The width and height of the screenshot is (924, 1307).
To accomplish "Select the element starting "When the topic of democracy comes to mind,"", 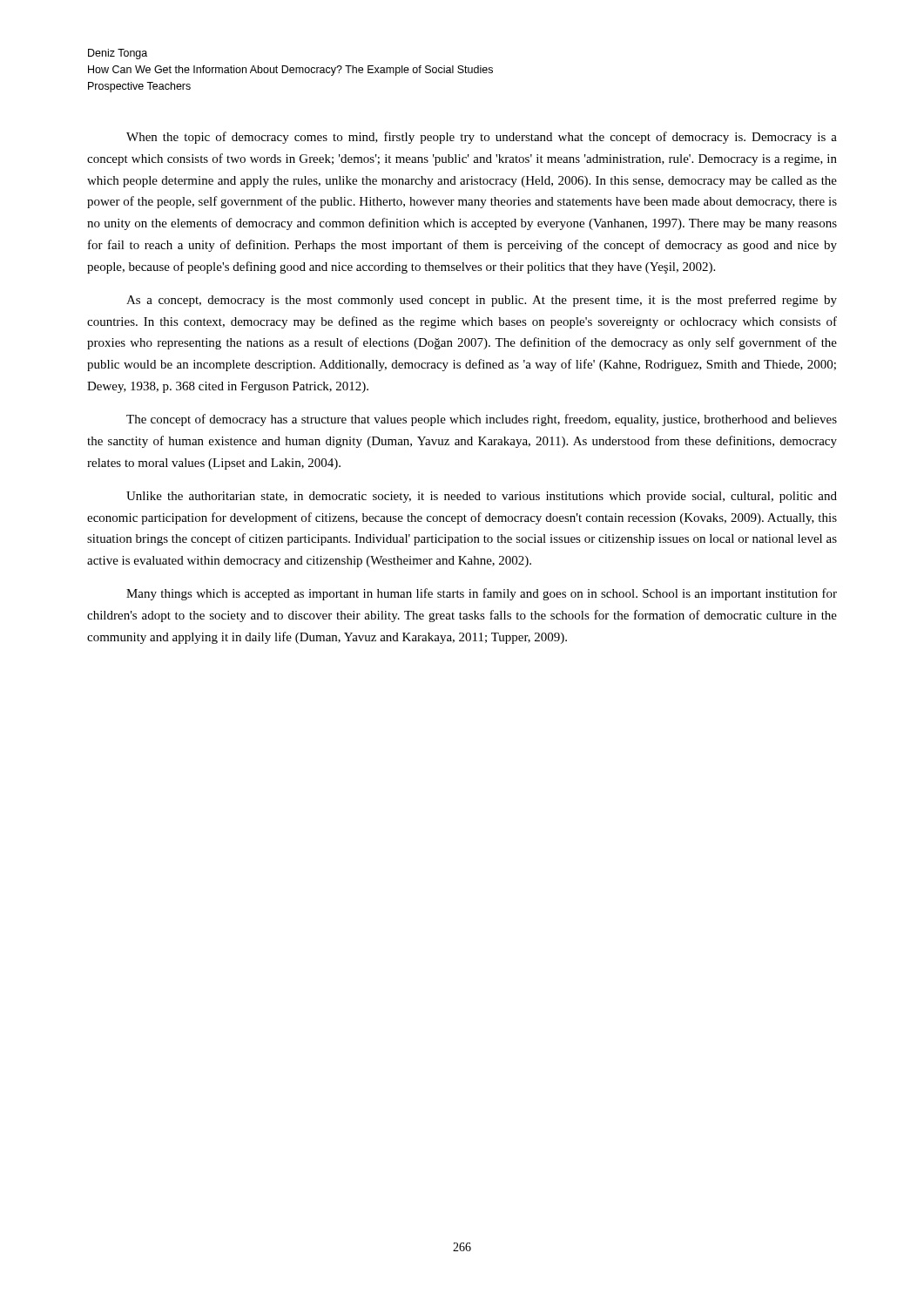I will (x=482, y=138).
